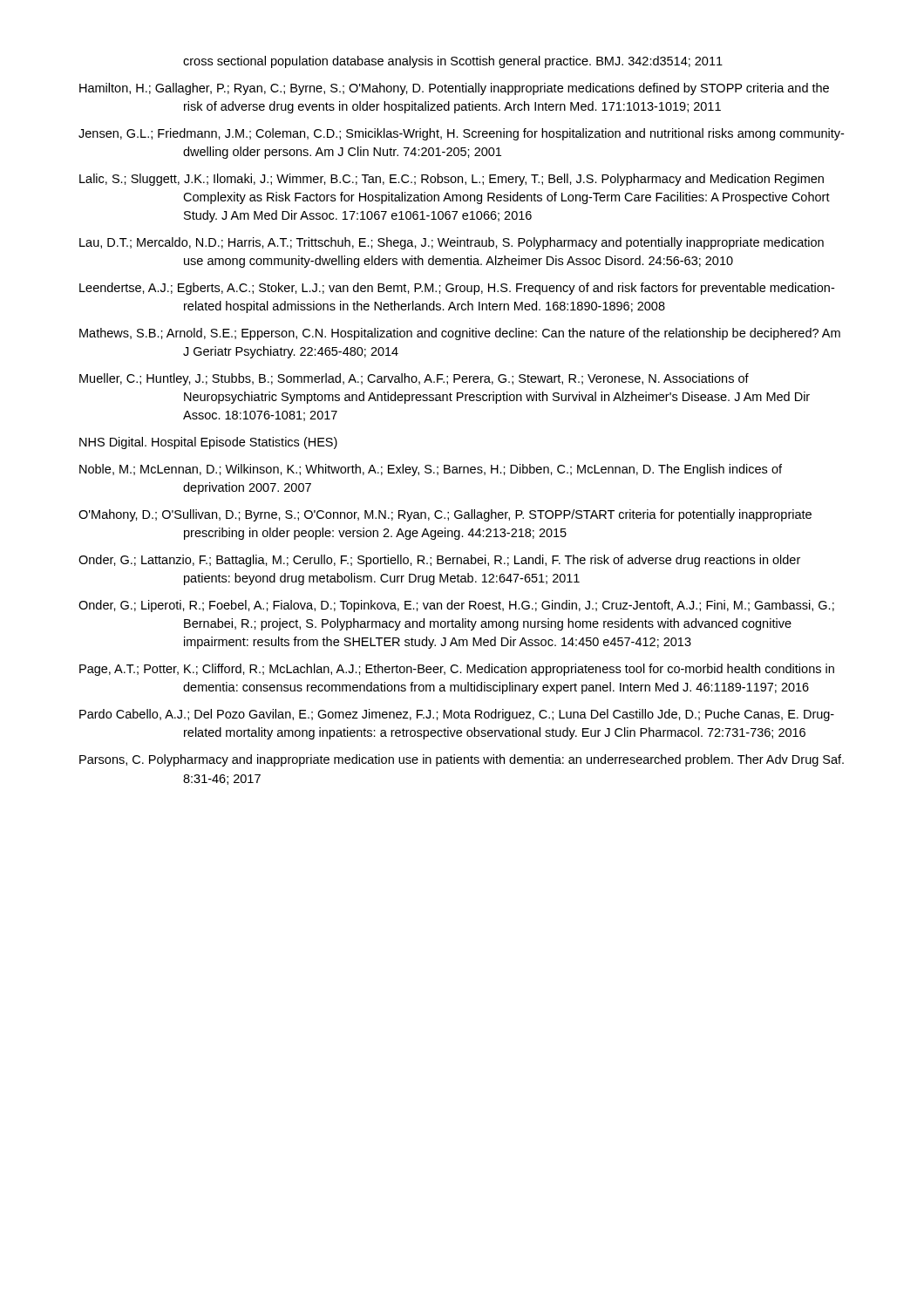
Task: Navigate to the text block starting "Lau, D.T.; Mercaldo, N.D.; Harris, A.T.; Trittschuh,"
Action: coord(451,252)
